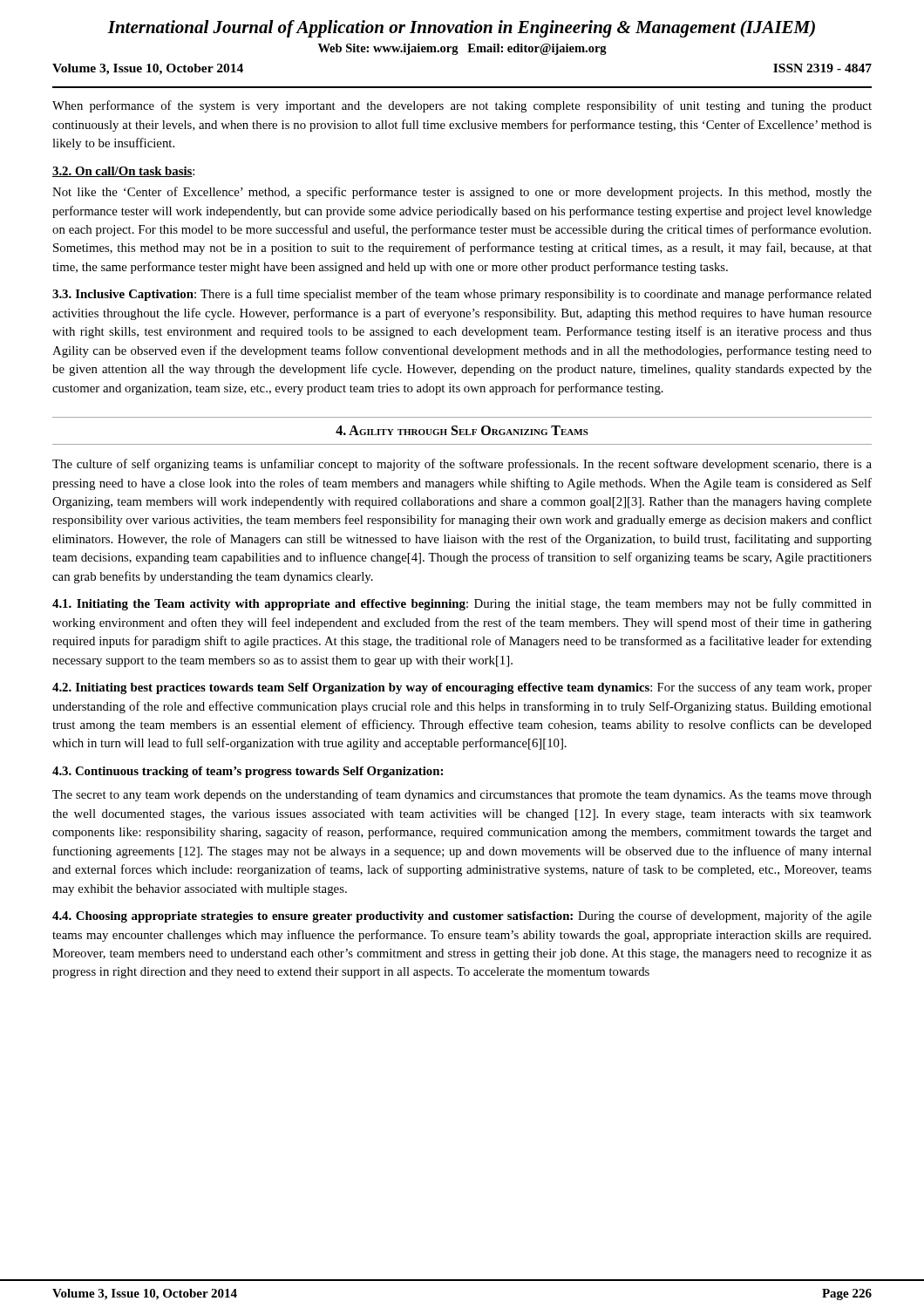Select the text block starting "4. Choosing appropriate strategies"

[x=462, y=944]
